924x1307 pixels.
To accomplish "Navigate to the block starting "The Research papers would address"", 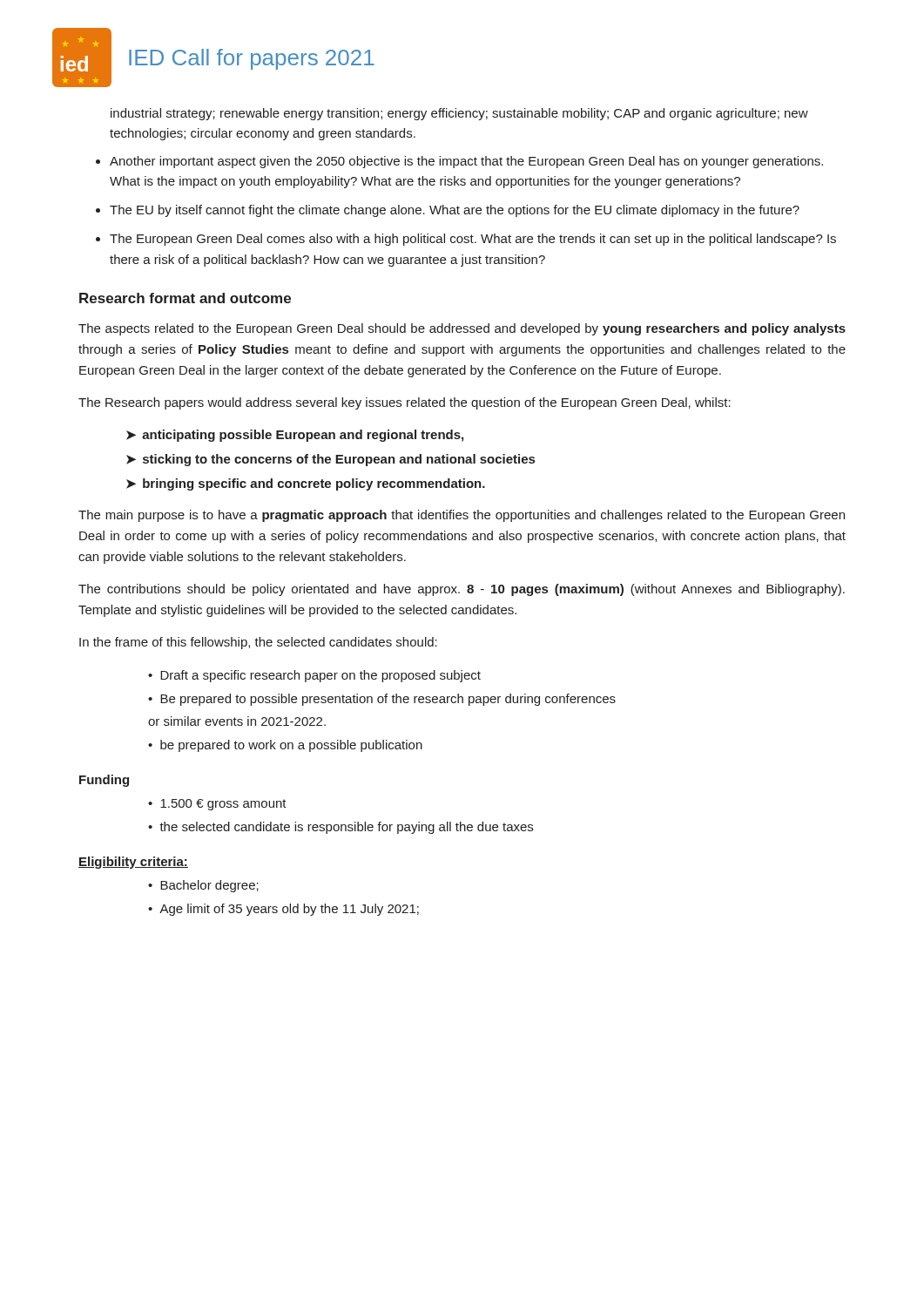I will point(405,402).
